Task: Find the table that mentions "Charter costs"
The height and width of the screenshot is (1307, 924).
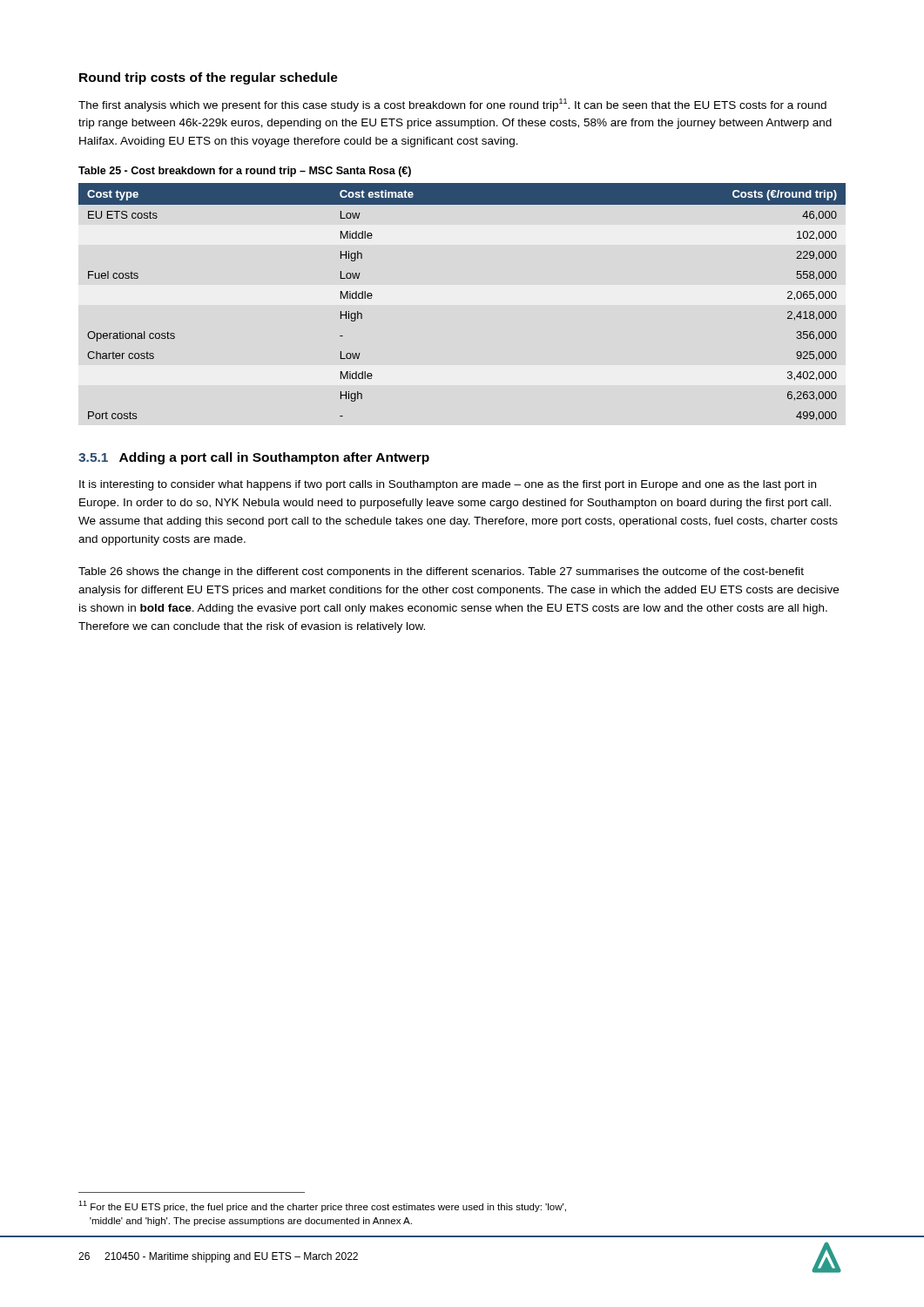Action: click(x=462, y=304)
